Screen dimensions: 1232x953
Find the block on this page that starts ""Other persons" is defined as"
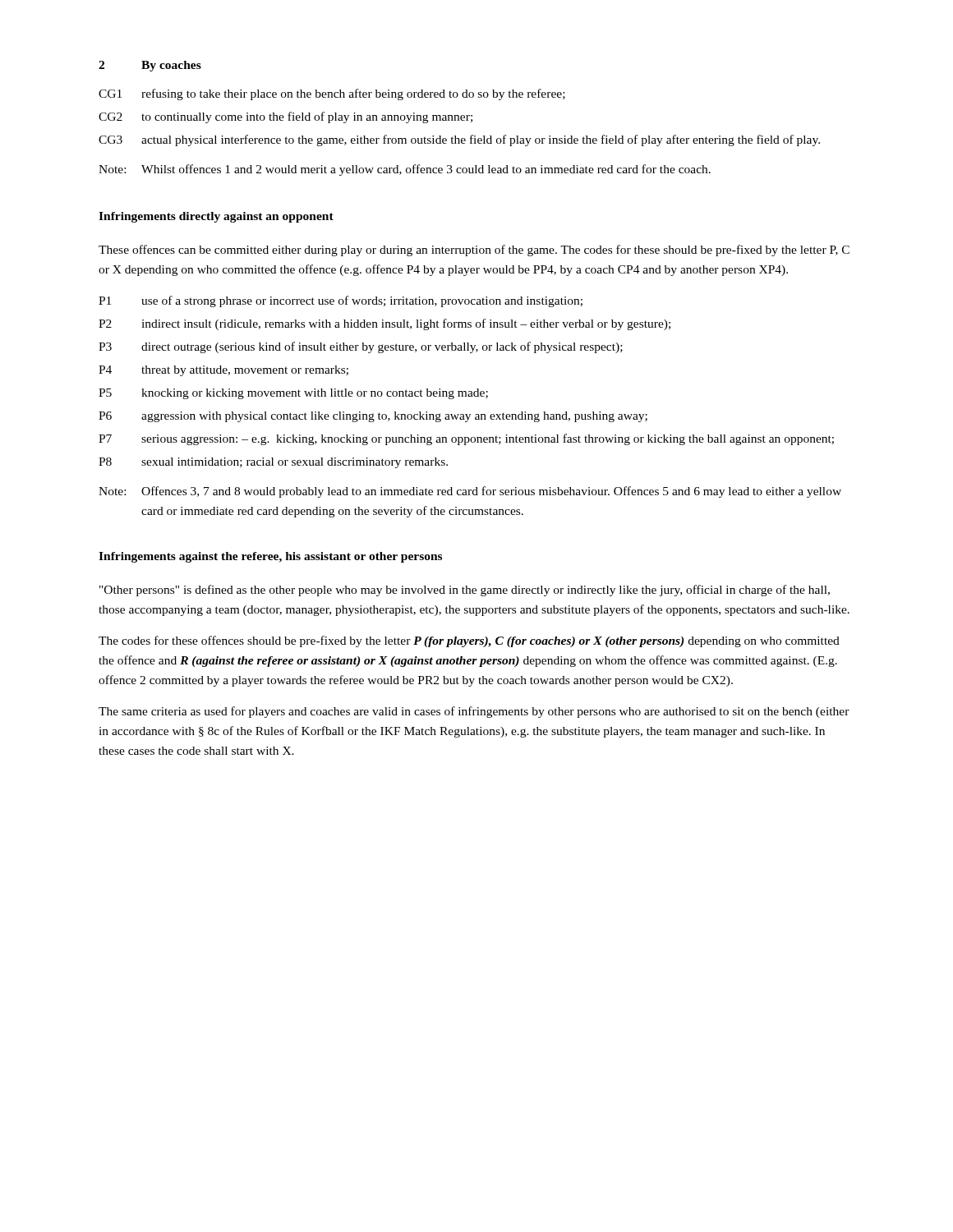[x=474, y=599]
